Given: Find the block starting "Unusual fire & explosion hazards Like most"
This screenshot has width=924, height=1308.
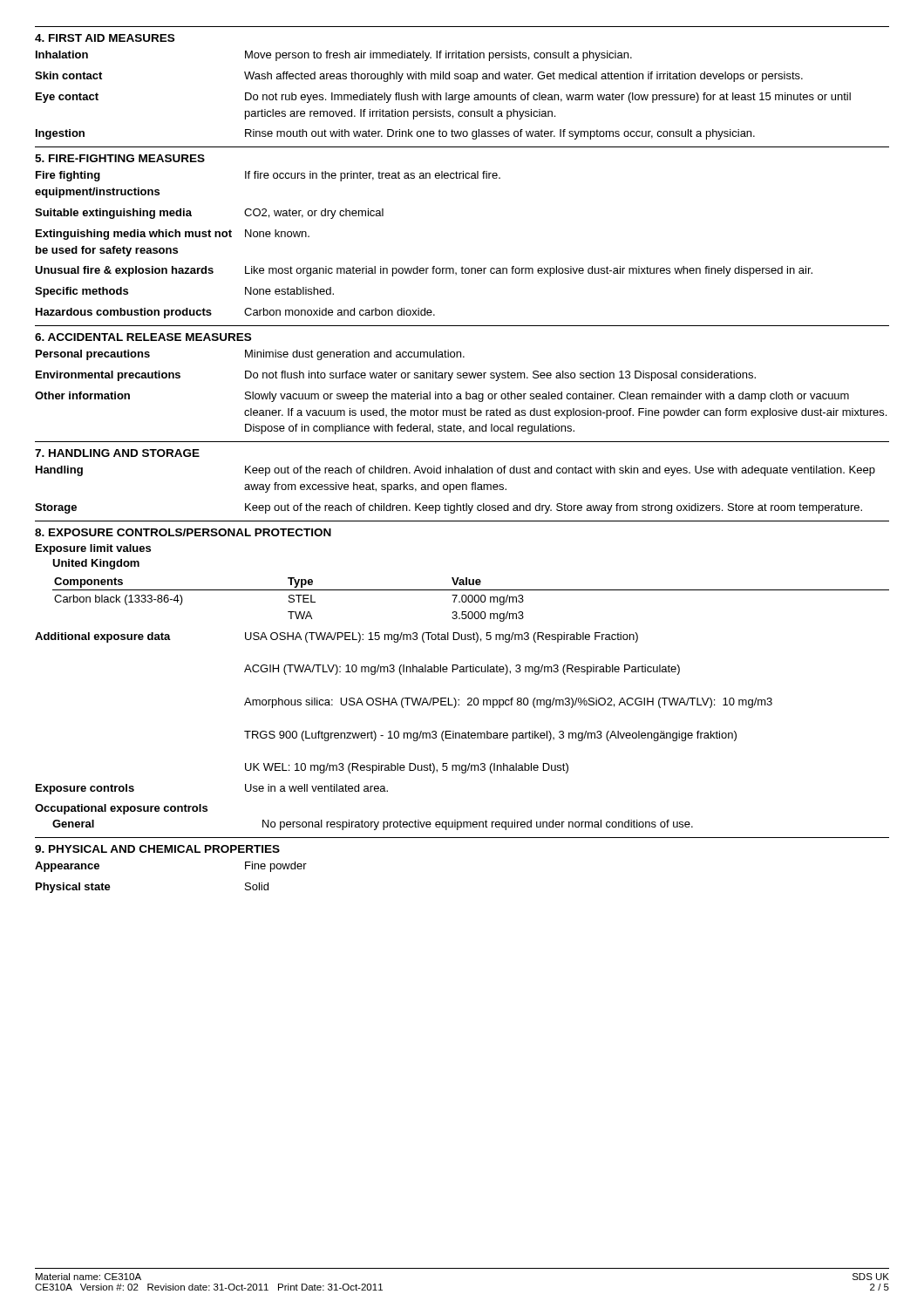Looking at the screenshot, I should (x=462, y=271).
